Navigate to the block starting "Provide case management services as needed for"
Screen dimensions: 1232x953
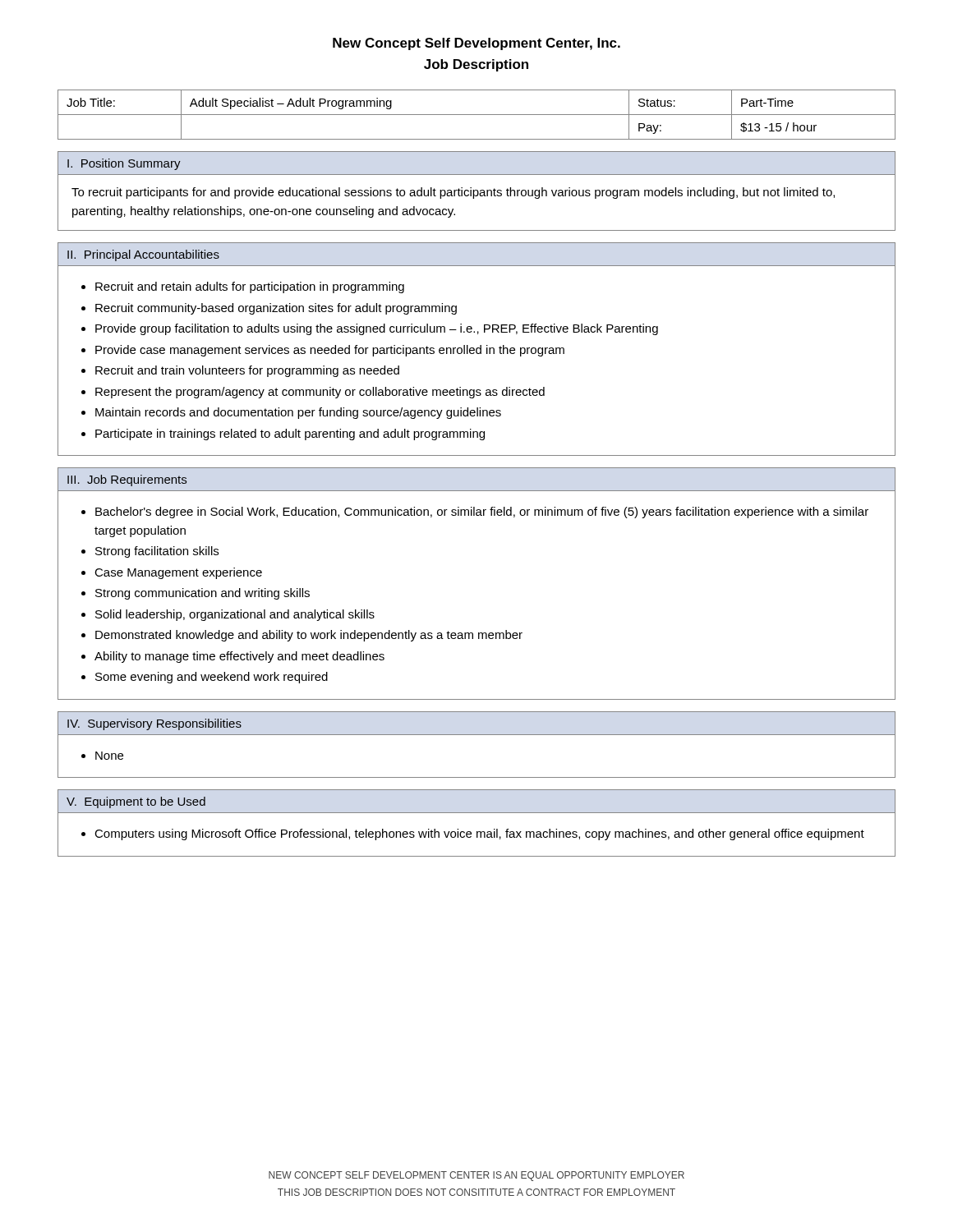pos(330,349)
